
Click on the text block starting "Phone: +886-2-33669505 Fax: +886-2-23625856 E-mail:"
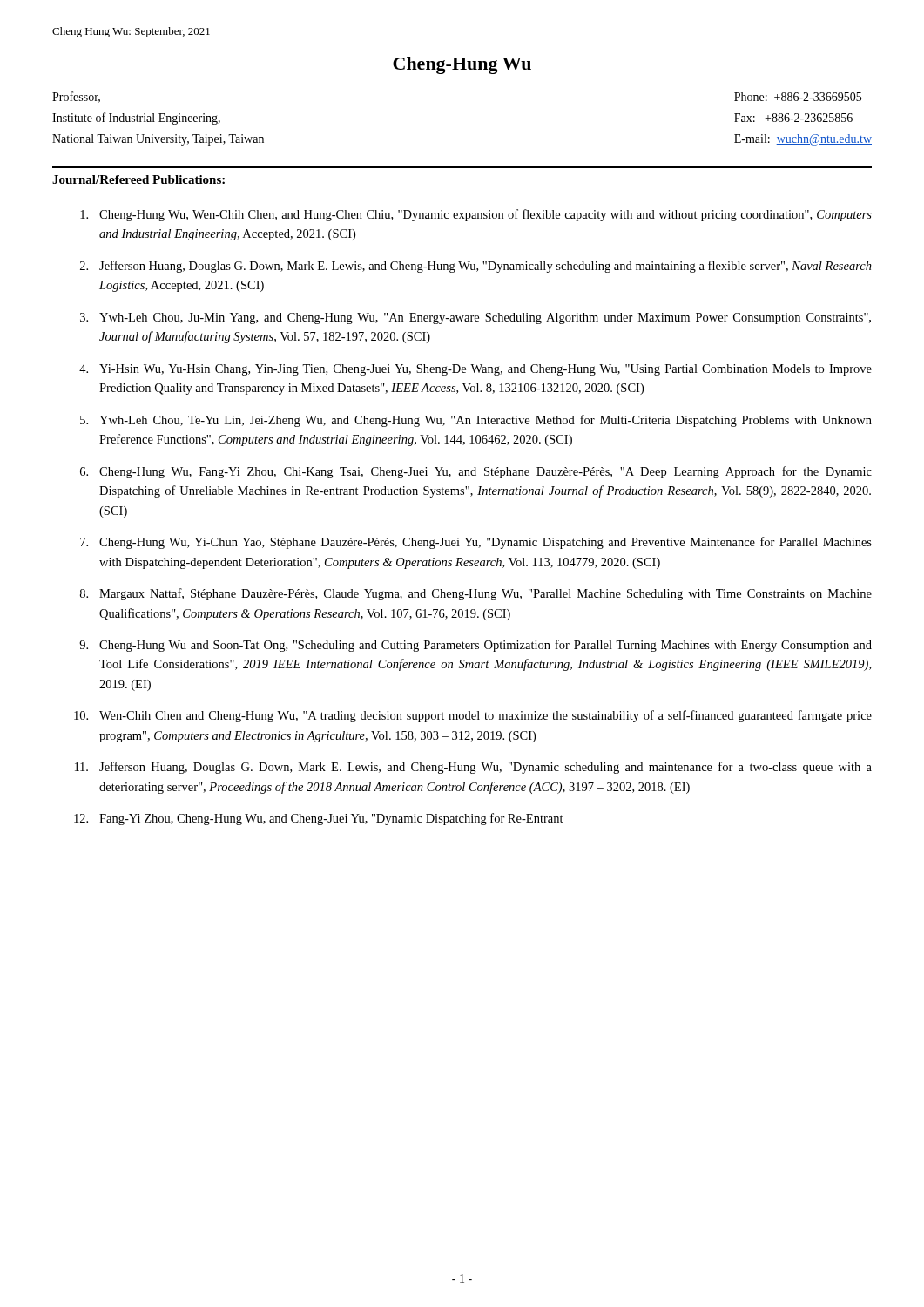pyautogui.click(x=803, y=118)
